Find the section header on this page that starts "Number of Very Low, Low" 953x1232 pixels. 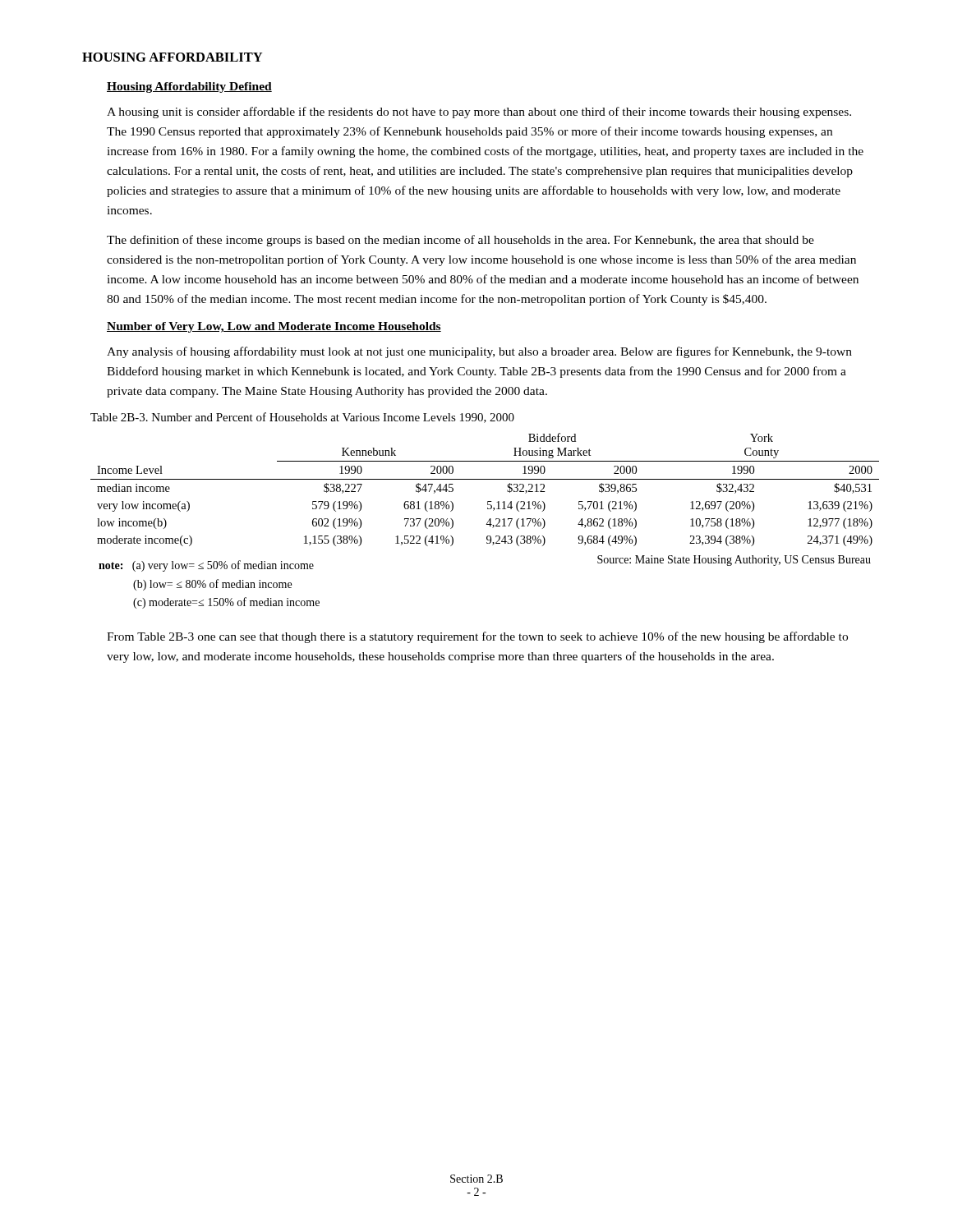tap(274, 326)
